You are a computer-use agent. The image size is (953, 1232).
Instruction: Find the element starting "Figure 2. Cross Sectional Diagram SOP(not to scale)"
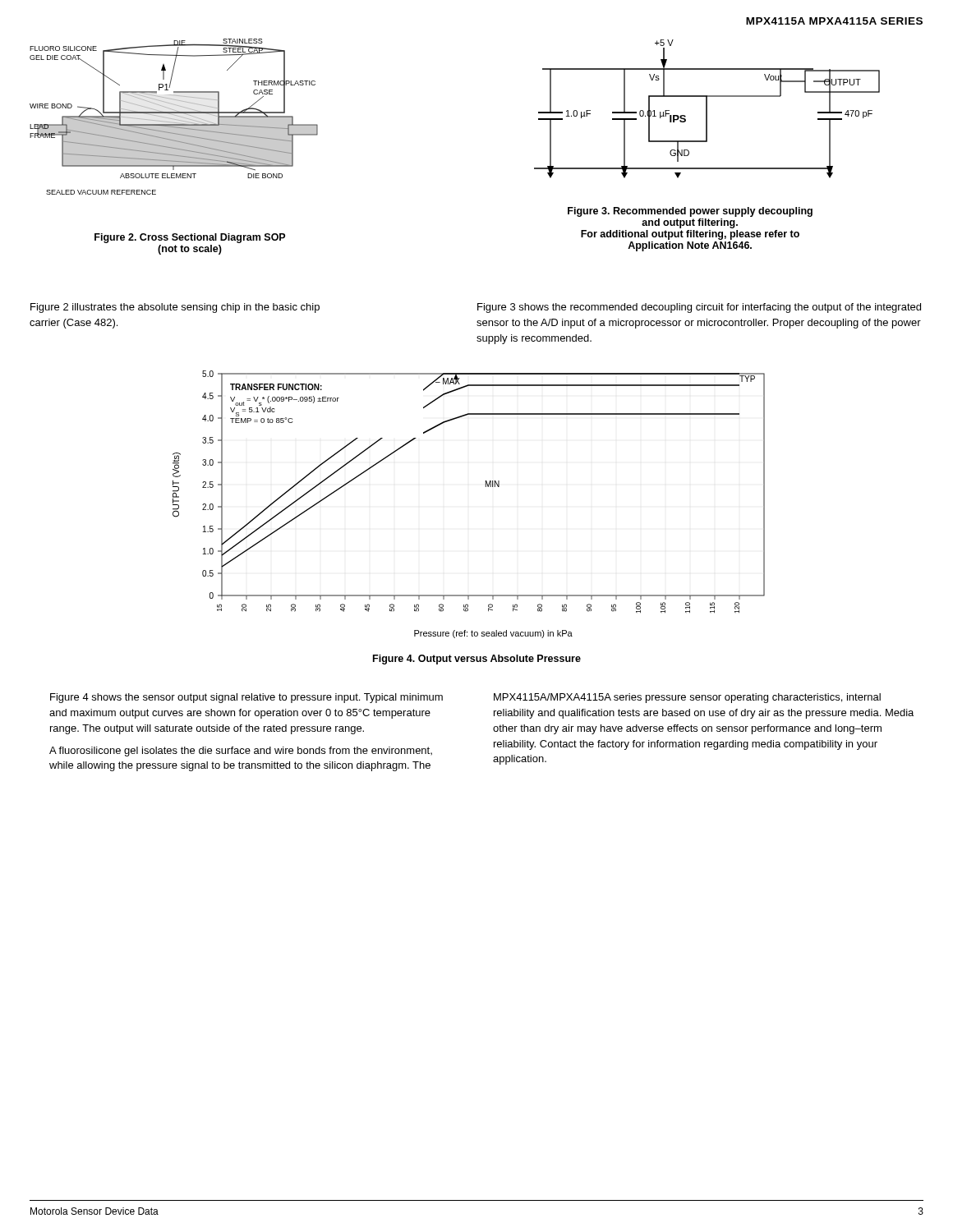click(190, 243)
